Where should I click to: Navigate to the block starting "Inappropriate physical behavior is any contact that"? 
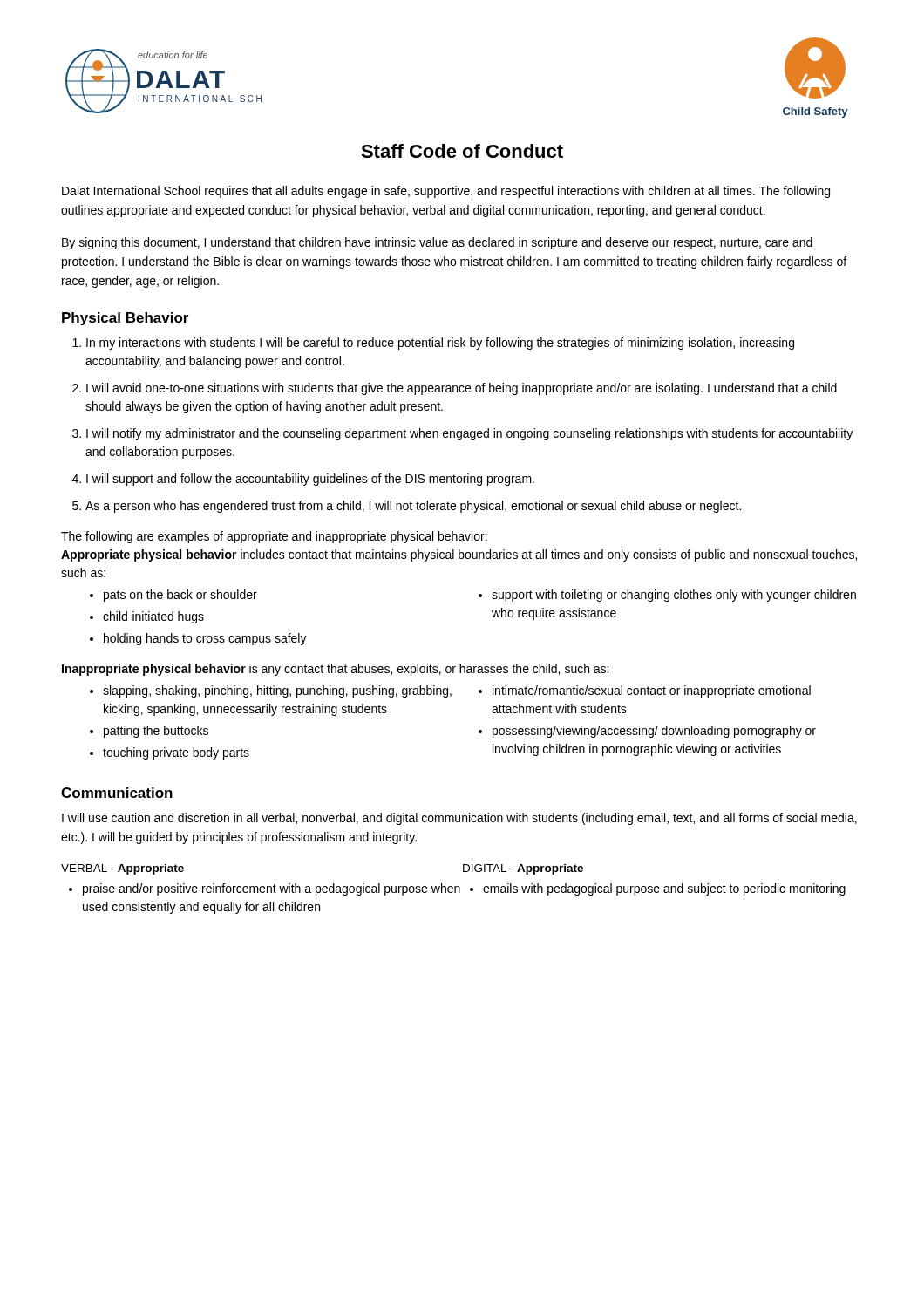(x=335, y=669)
